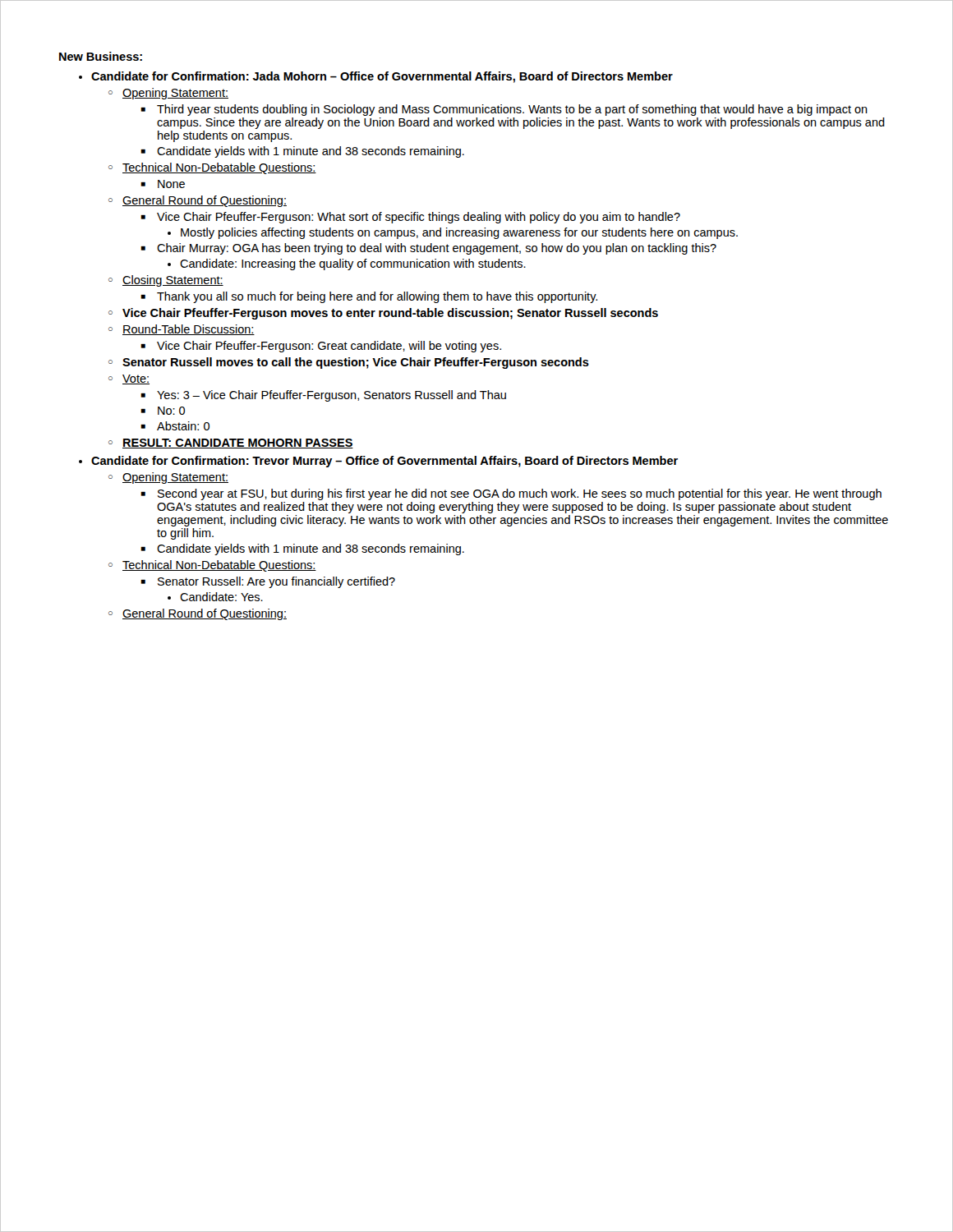This screenshot has height=1232, width=953.
Task: Point to "No: 0"
Action: click(x=171, y=411)
